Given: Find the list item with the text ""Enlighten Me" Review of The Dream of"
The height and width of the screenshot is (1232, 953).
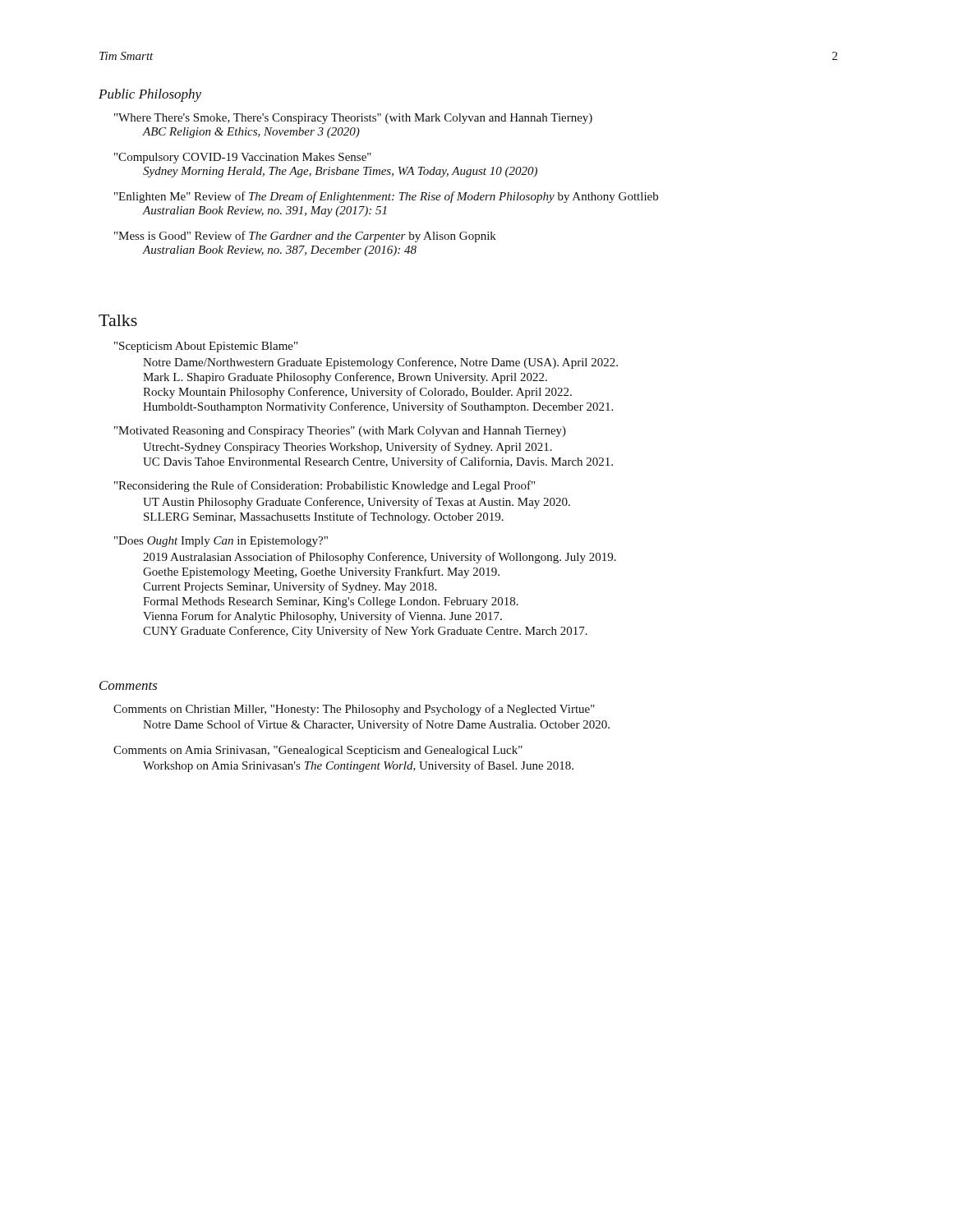Looking at the screenshot, I should [x=476, y=204].
